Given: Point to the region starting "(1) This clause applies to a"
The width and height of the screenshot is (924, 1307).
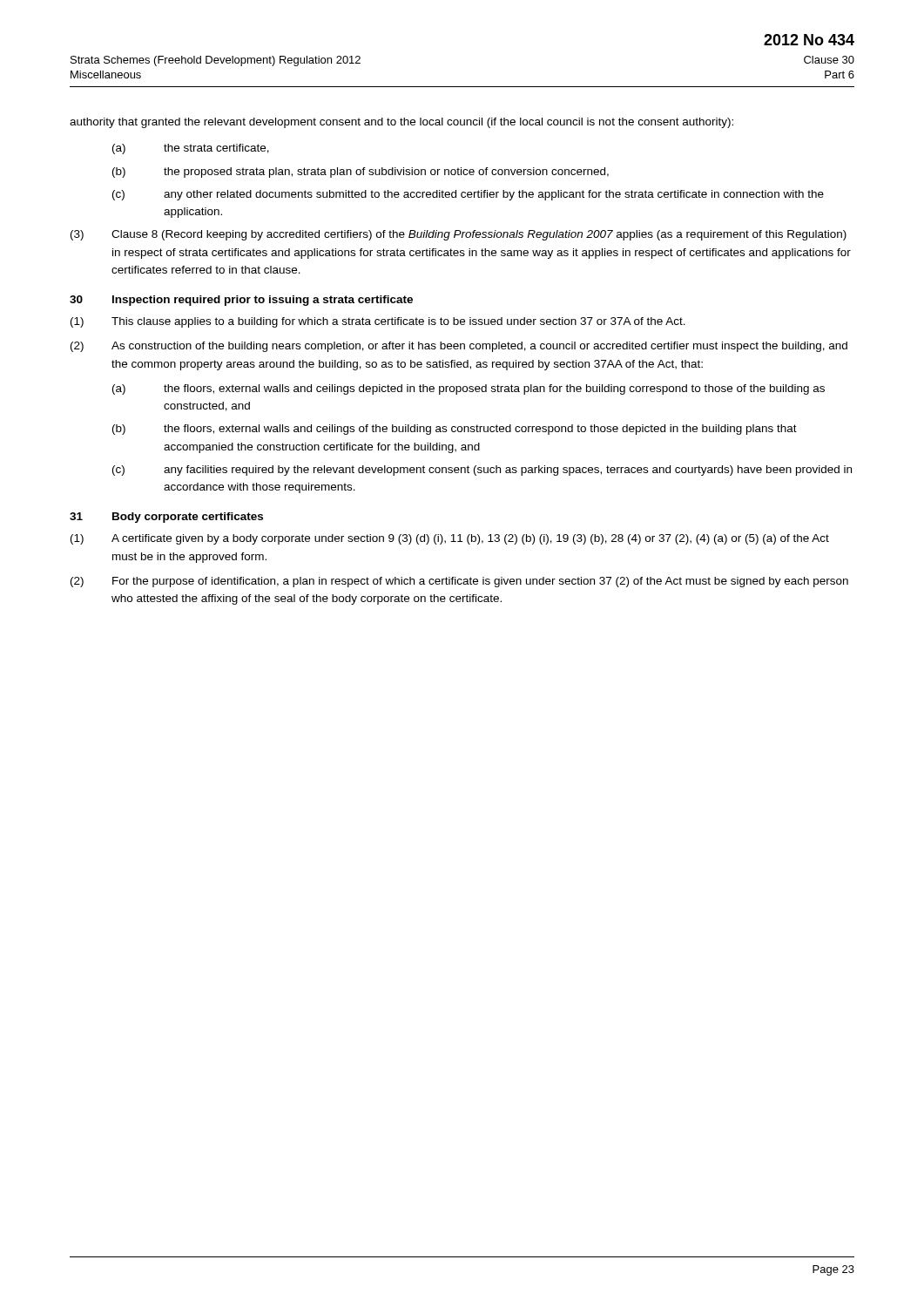Looking at the screenshot, I should point(462,322).
